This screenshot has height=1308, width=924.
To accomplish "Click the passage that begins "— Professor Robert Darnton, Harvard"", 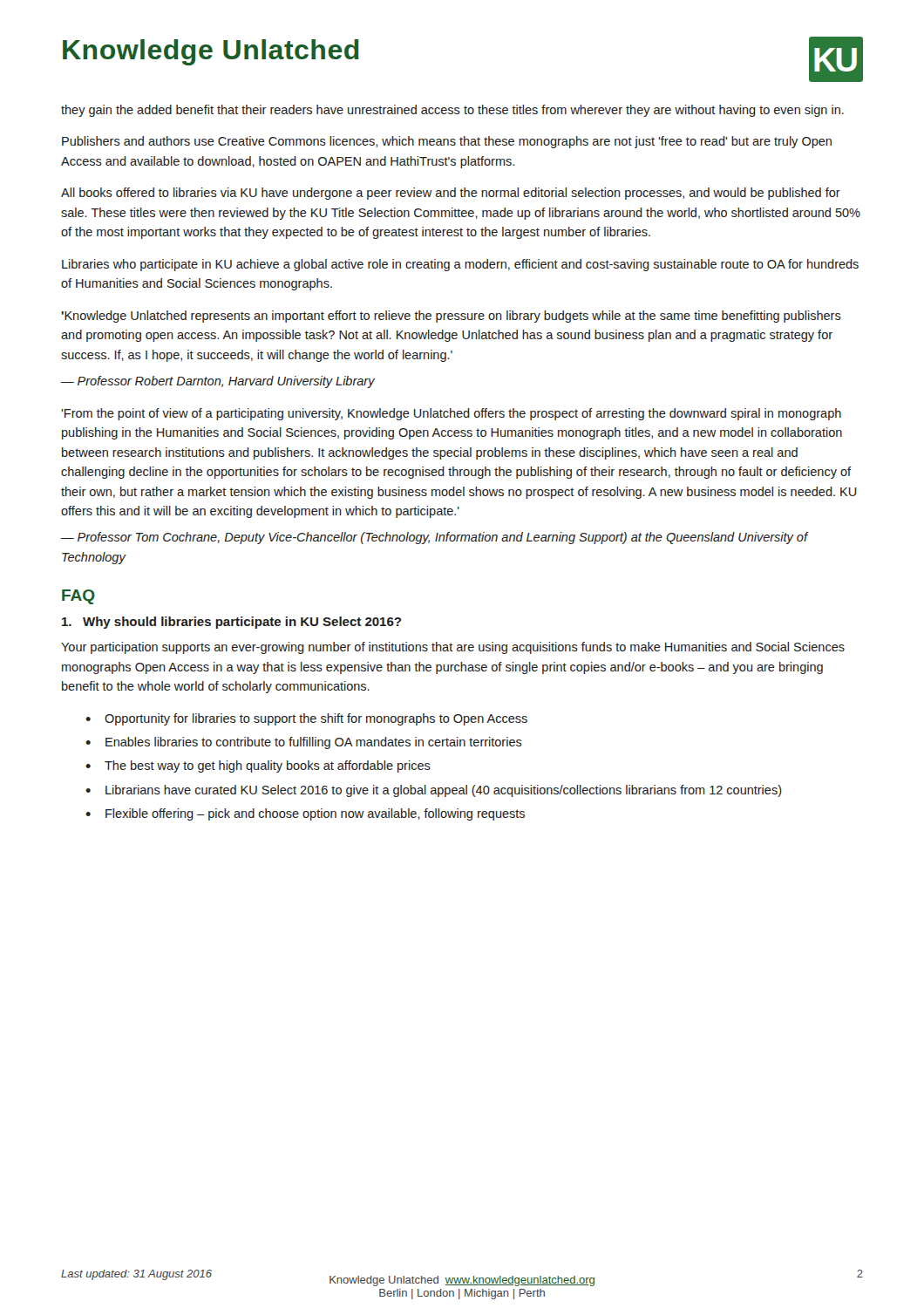I will [218, 381].
